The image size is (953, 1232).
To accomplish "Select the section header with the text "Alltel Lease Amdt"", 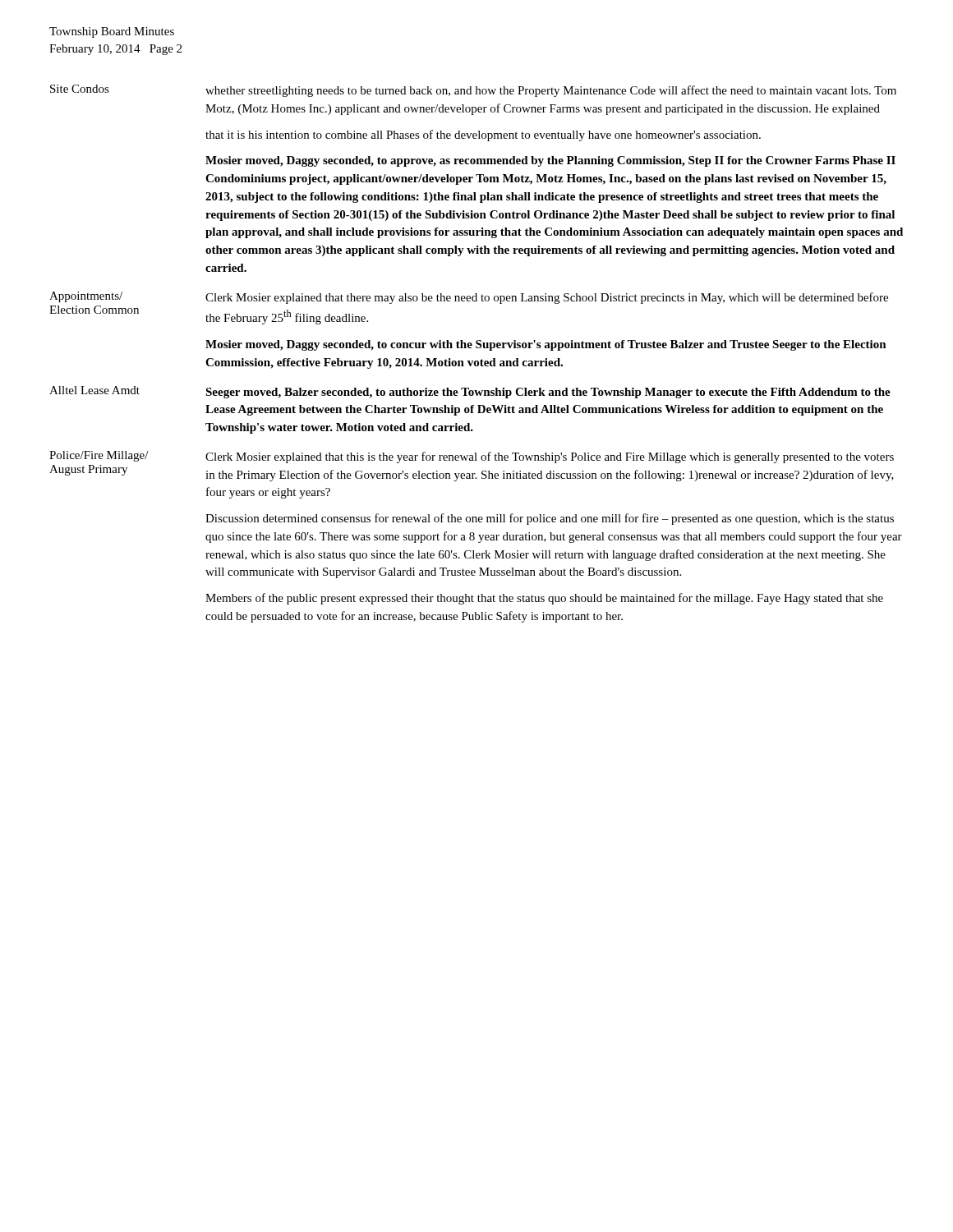I will pyautogui.click(x=94, y=390).
